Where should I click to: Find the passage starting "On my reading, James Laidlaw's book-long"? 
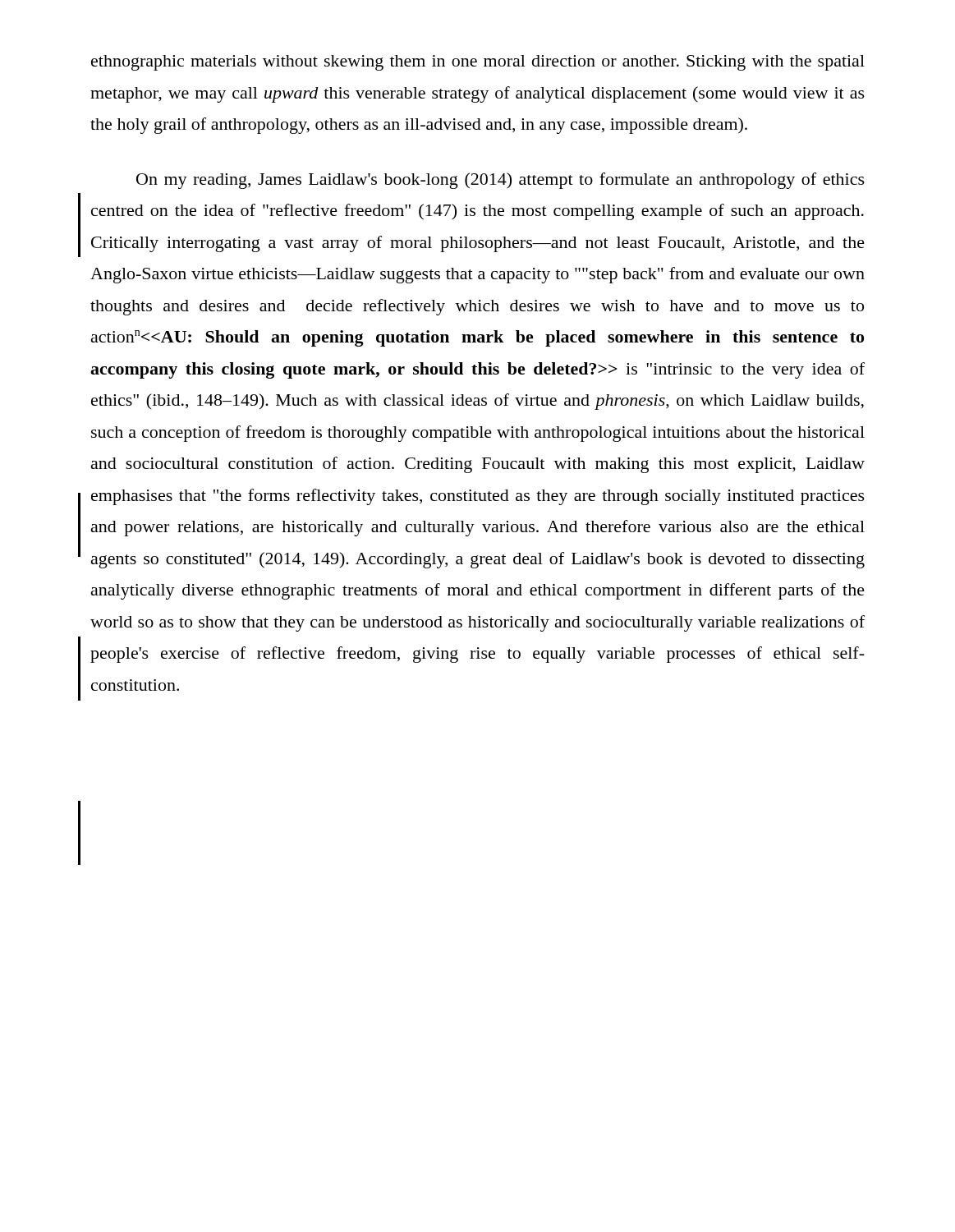(478, 431)
